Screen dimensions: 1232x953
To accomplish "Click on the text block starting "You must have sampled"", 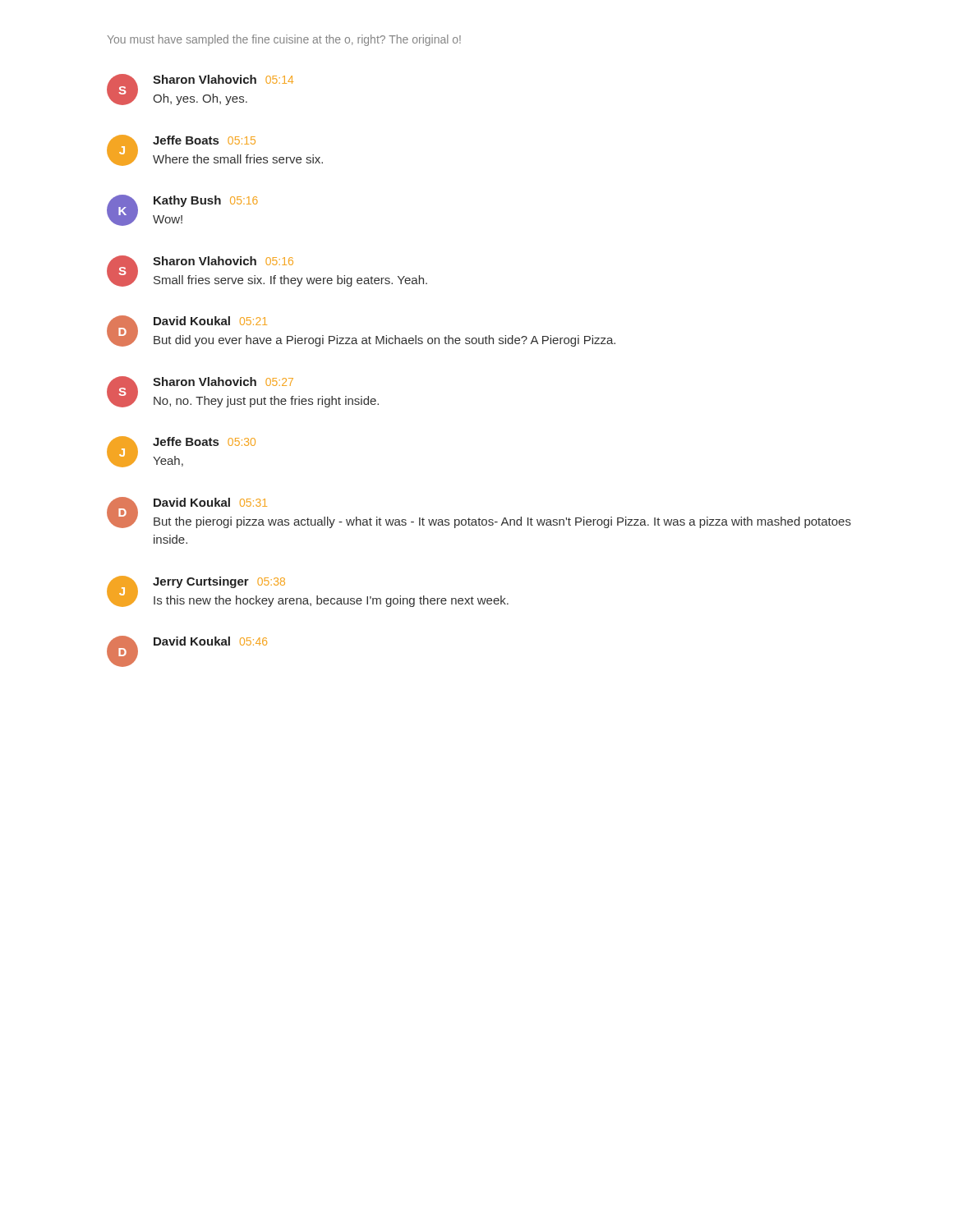I will pyautogui.click(x=284, y=39).
